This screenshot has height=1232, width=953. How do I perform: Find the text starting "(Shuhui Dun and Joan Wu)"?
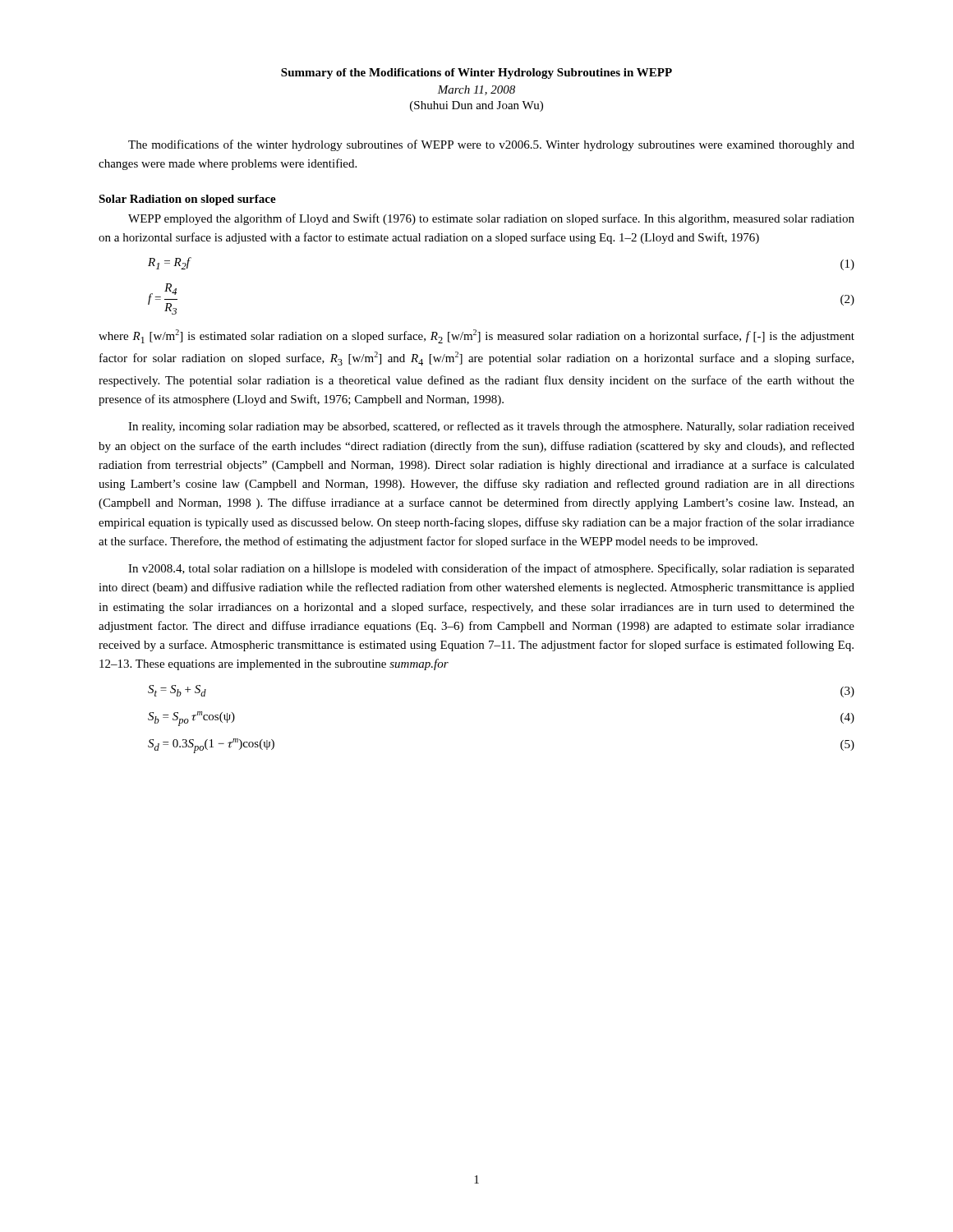tap(476, 105)
